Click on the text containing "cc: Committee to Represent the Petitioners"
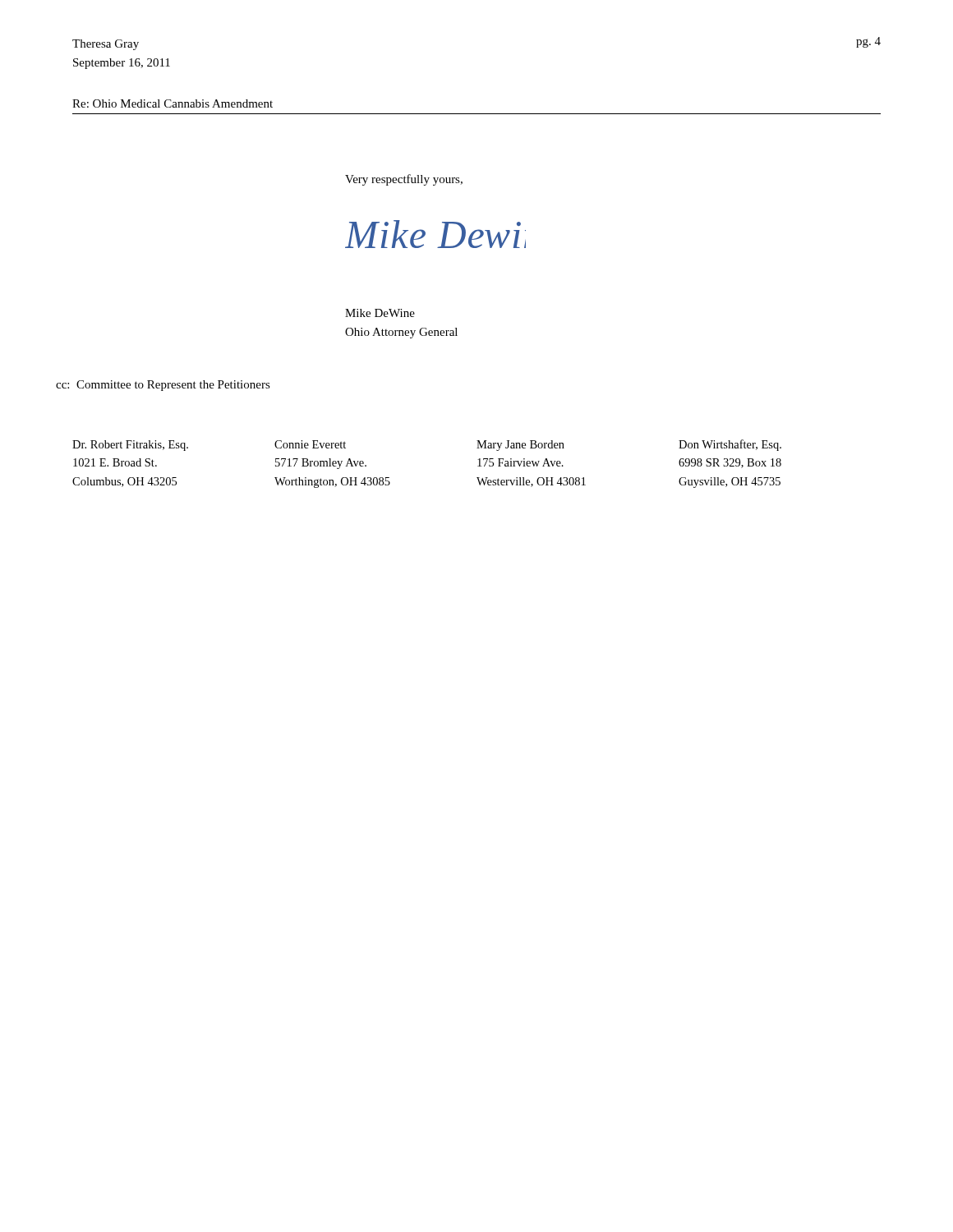 pyautogui.click(x=163, y=384)
